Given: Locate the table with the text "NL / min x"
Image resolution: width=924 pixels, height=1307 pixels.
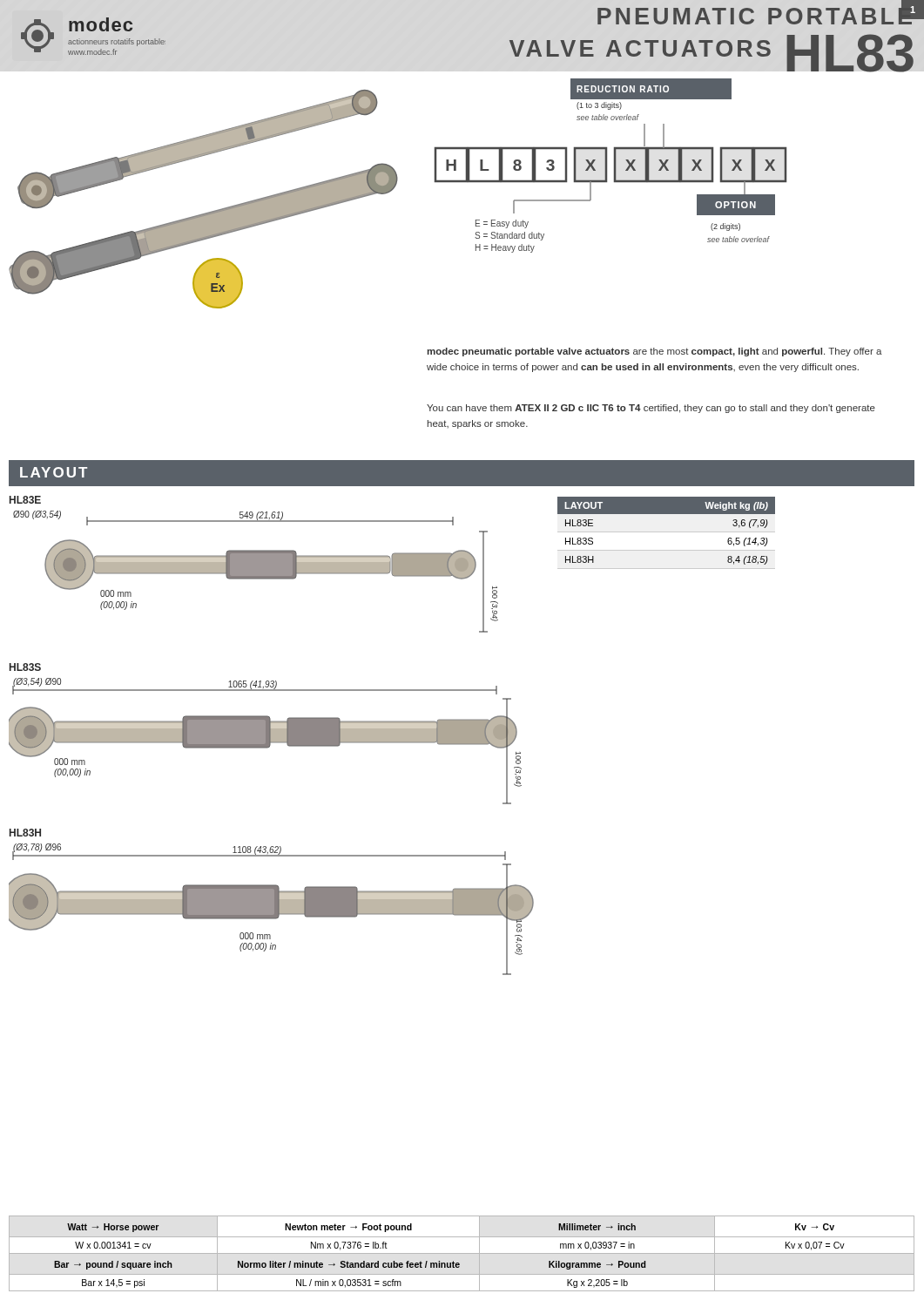Looking at the screenshot, I should [462, 1253].
